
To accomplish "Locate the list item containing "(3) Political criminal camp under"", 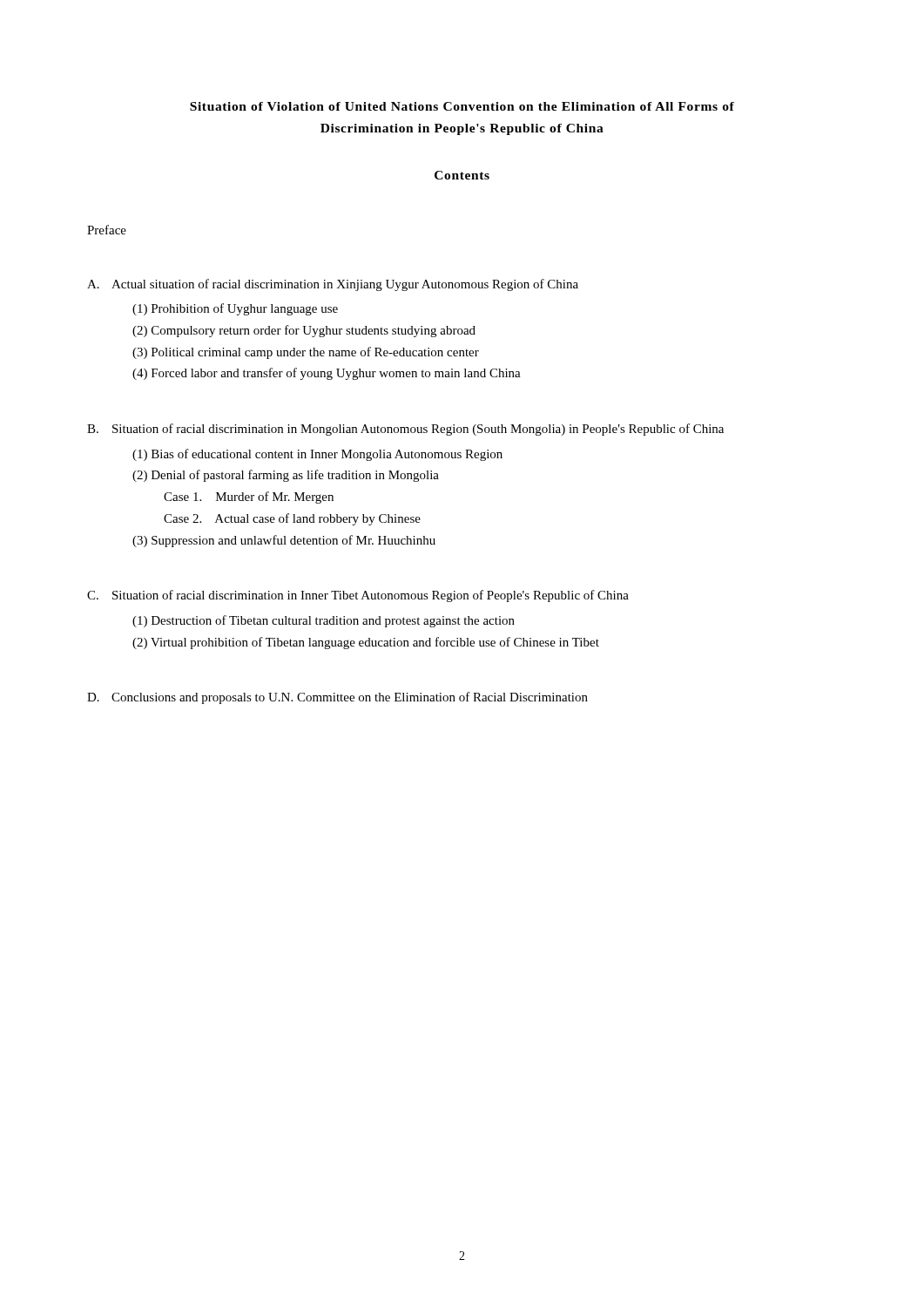I will [306, 352].
